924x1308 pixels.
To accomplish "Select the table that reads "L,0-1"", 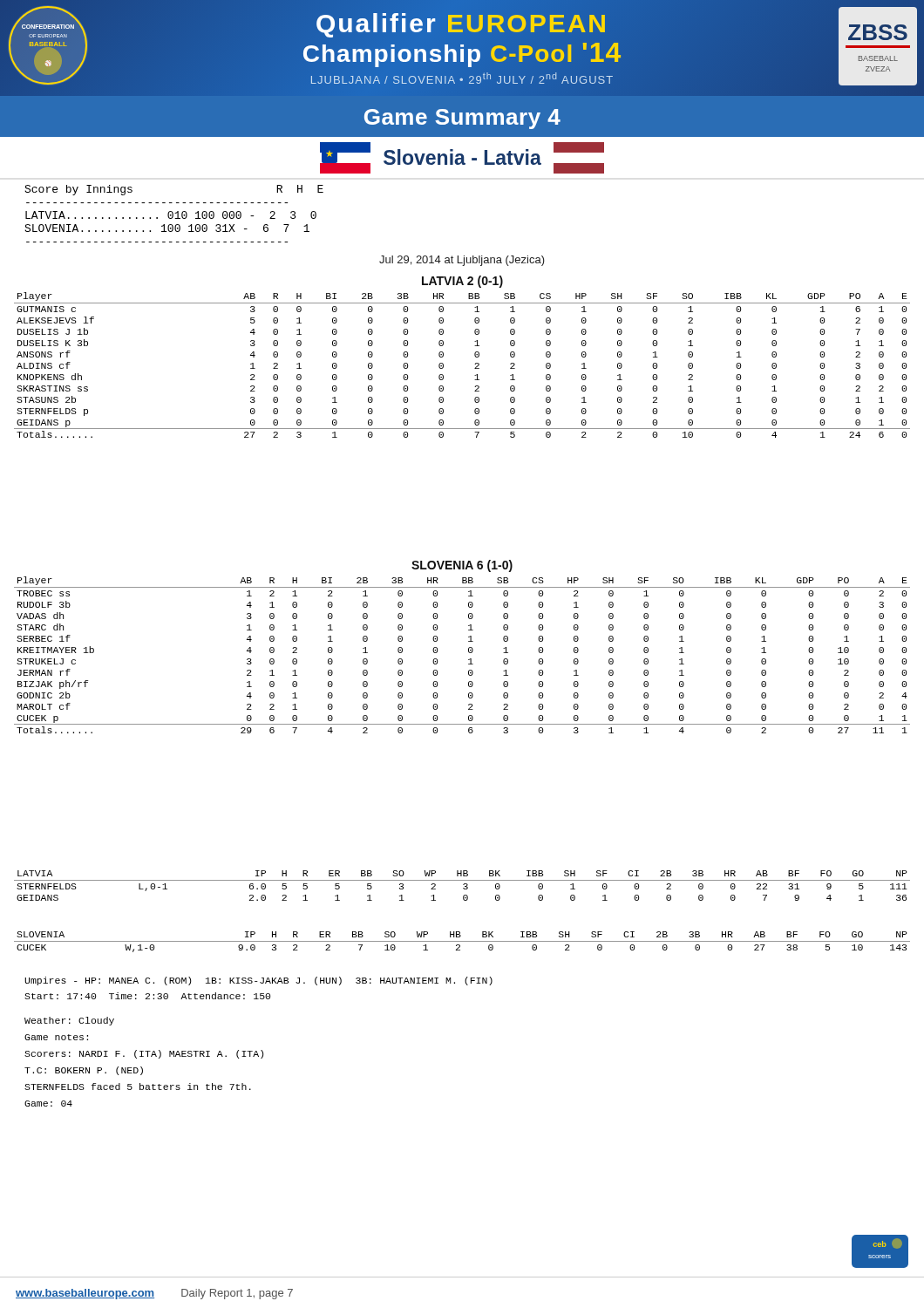I will click(462, 884).
